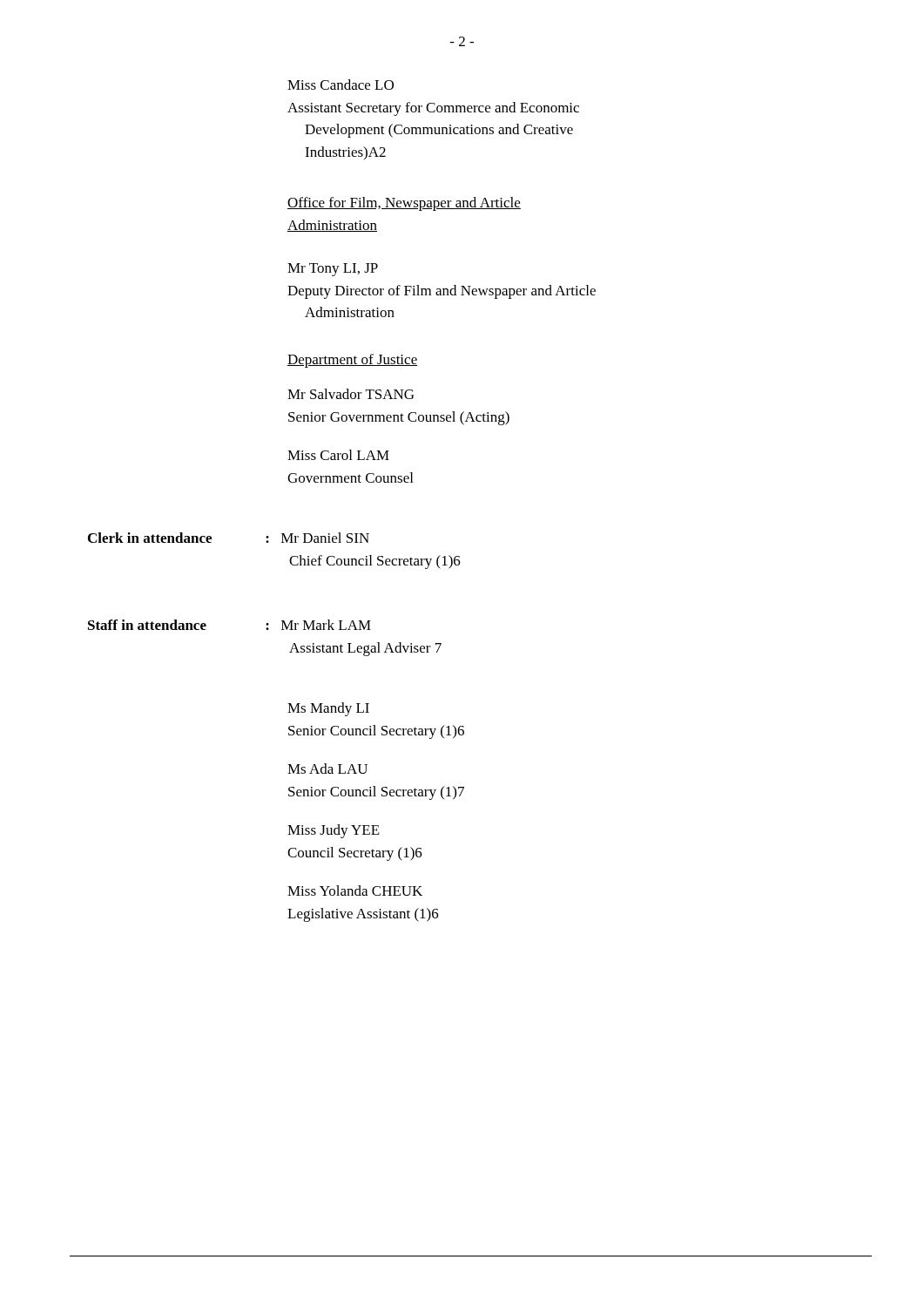Click the passage that begins "Ms Ada LAU Senior Council Secretary"

(x=376, y=780)
